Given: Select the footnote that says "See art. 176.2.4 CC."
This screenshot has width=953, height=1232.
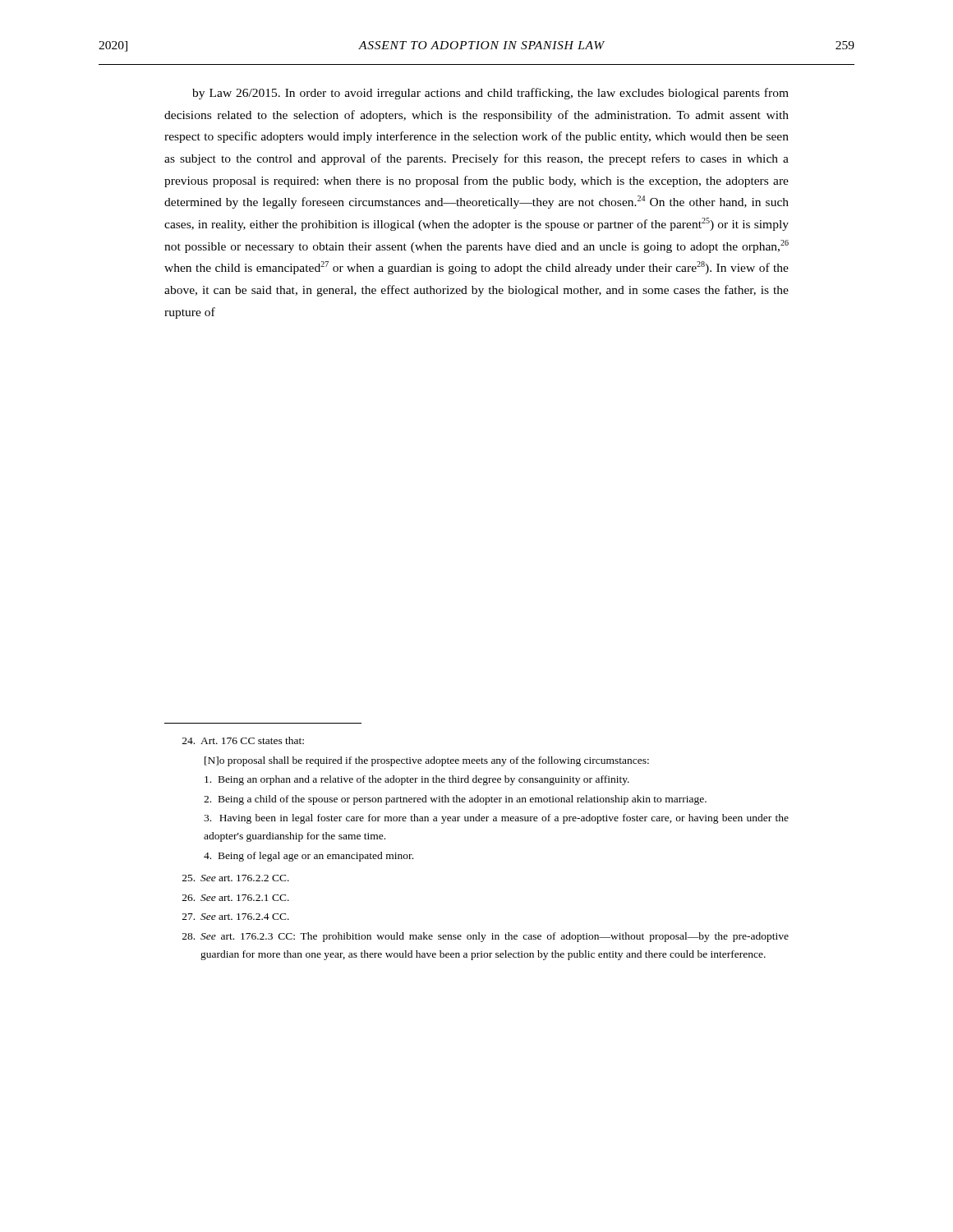Looking at the screenshot, I should pyautogui.click(x=236, y=917).
